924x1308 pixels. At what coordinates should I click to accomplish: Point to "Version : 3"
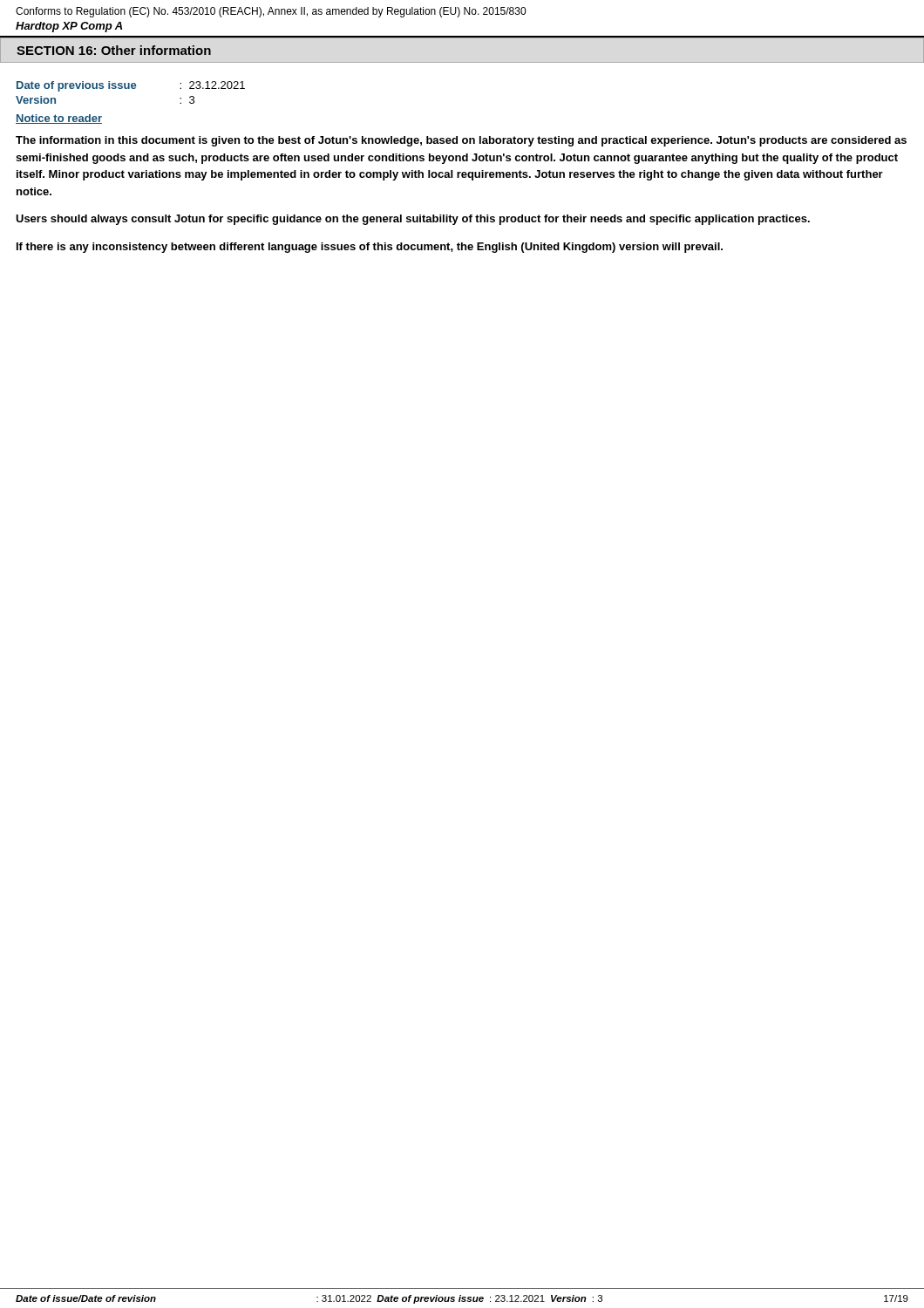coord(36,100)
